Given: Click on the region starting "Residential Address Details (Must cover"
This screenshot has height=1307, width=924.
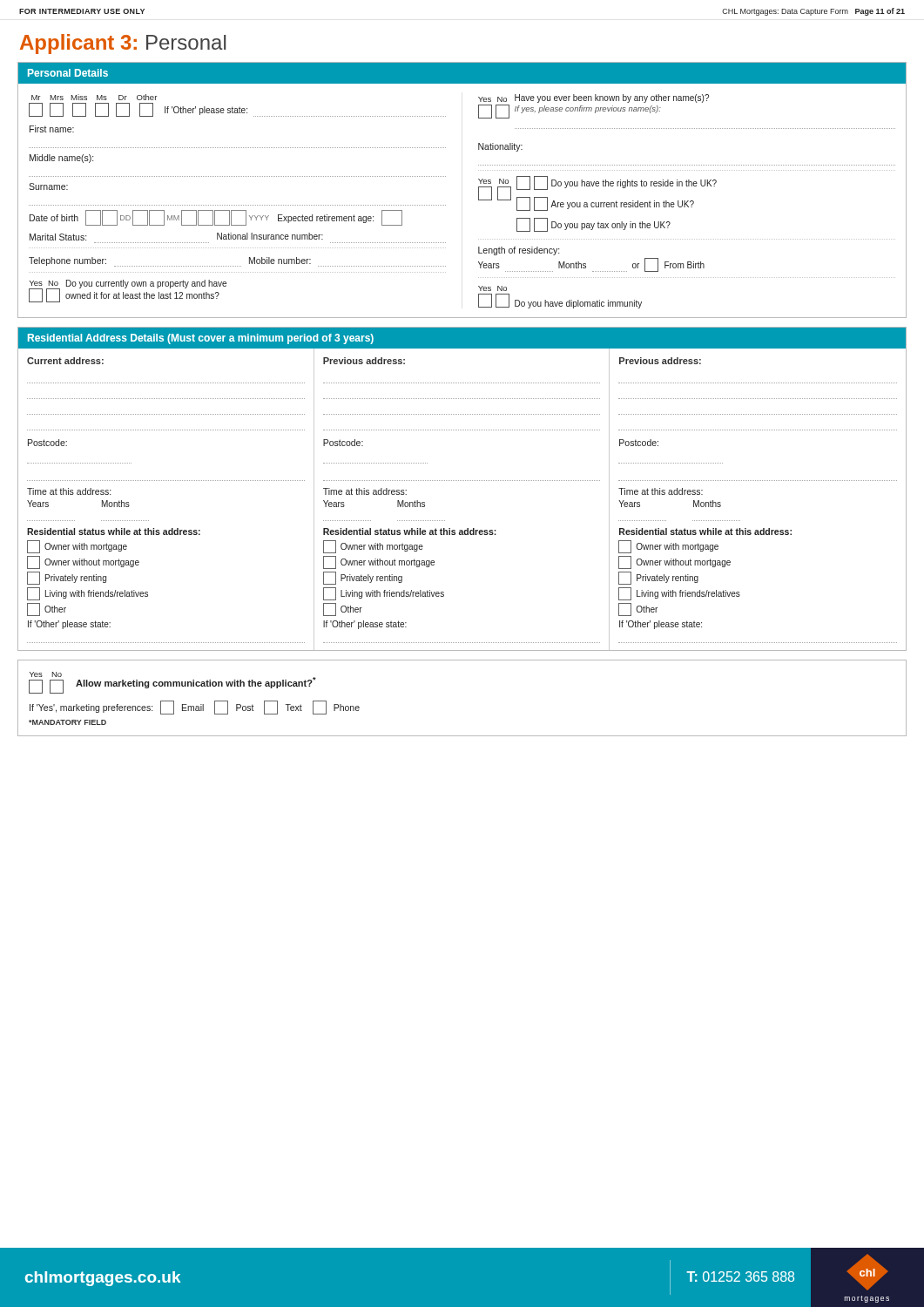Looking at the screenshot, I should coord(200,338).
